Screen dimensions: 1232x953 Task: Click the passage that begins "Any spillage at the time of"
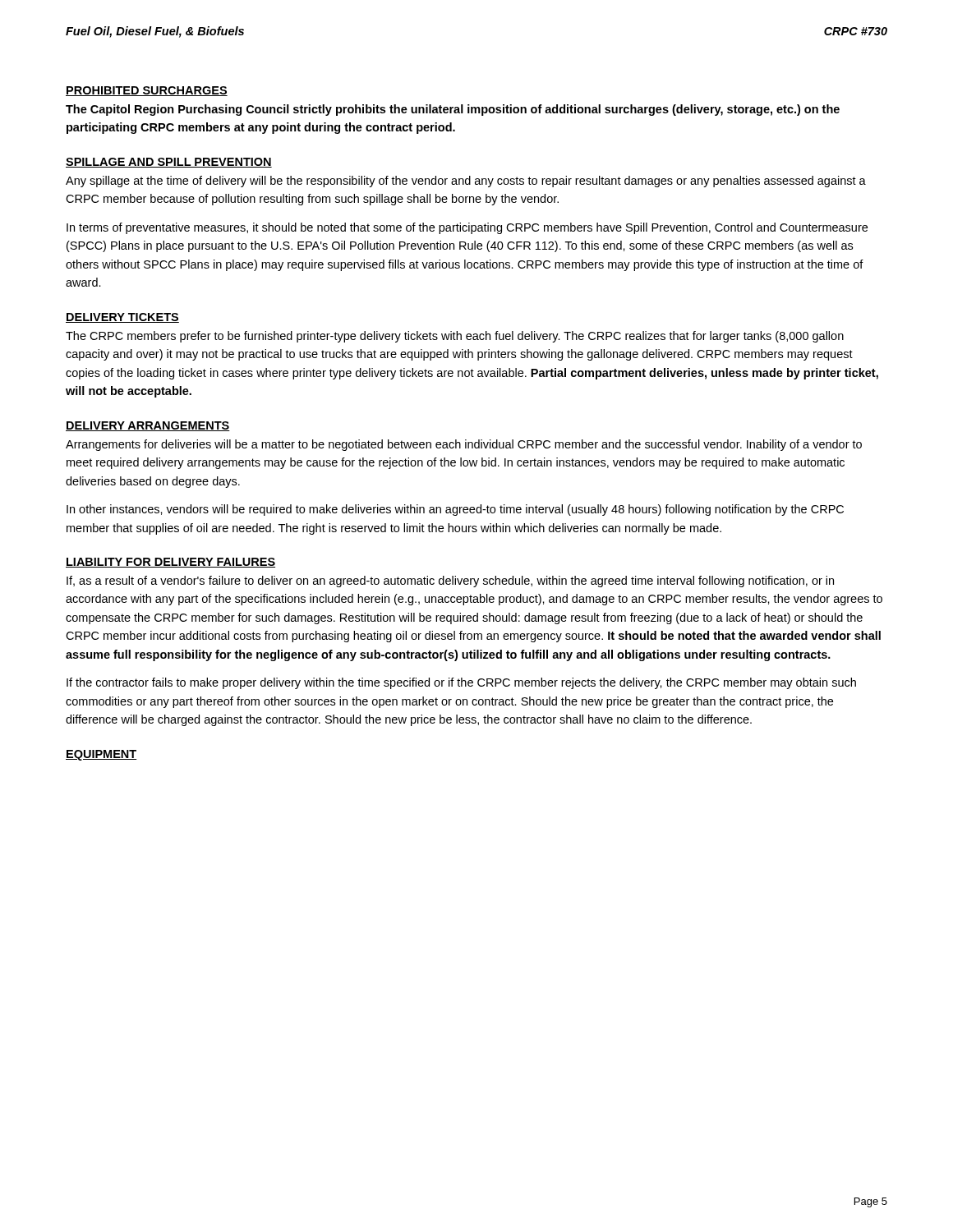click(x=476, y=190)
